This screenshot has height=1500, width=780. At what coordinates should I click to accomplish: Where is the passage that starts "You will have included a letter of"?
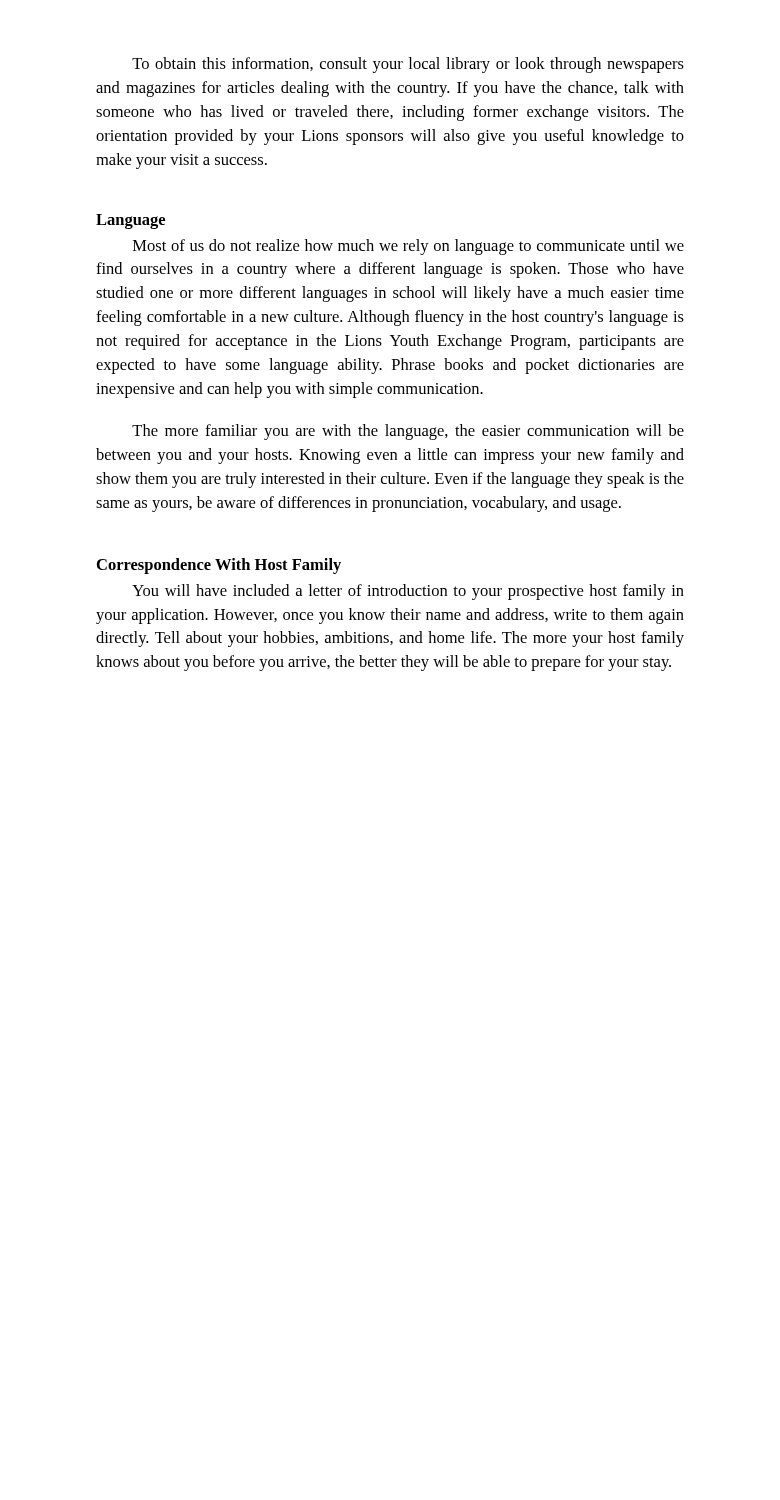[x=390, y=626]
